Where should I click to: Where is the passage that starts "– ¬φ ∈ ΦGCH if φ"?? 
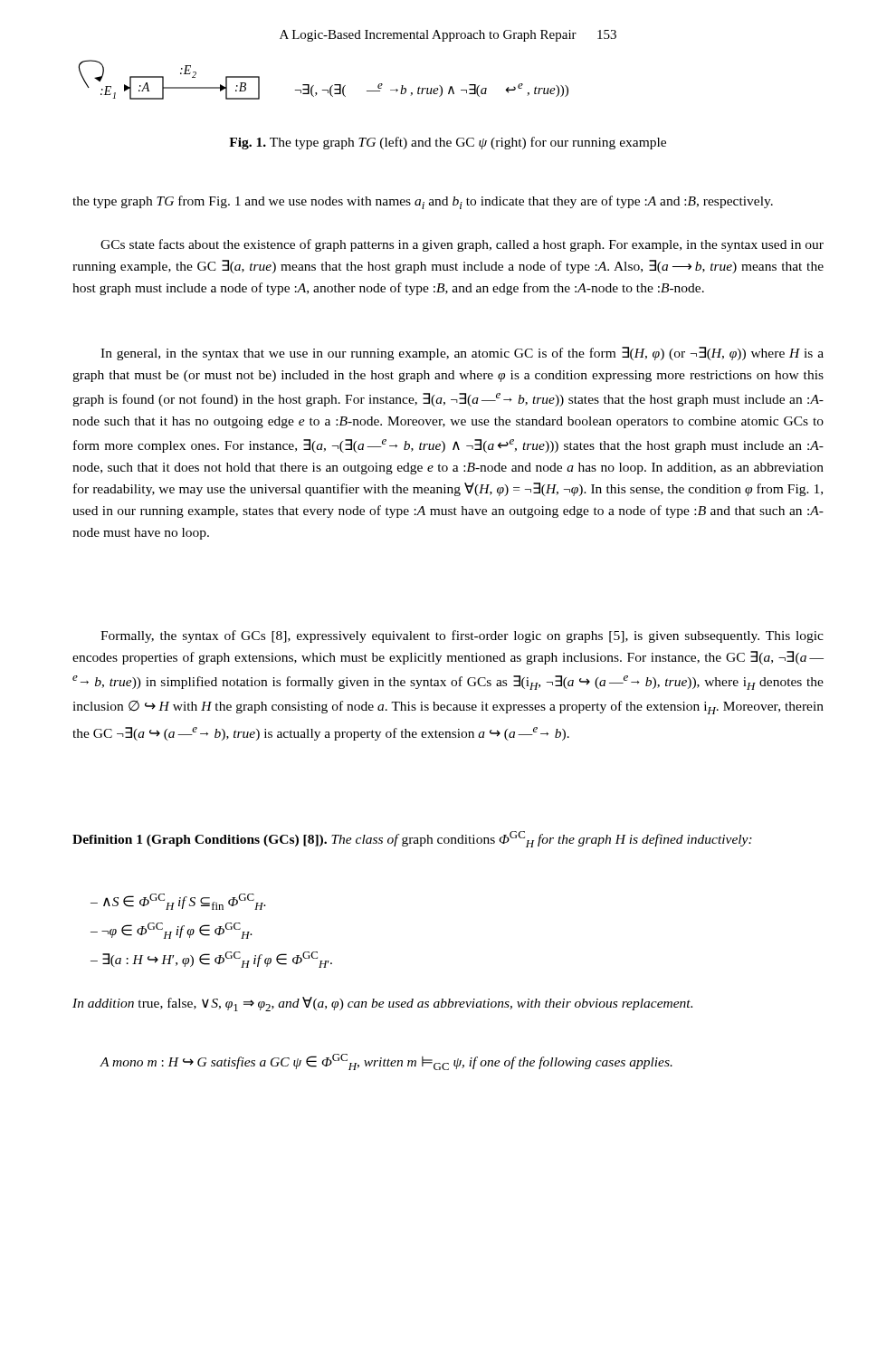pos(172,930)
